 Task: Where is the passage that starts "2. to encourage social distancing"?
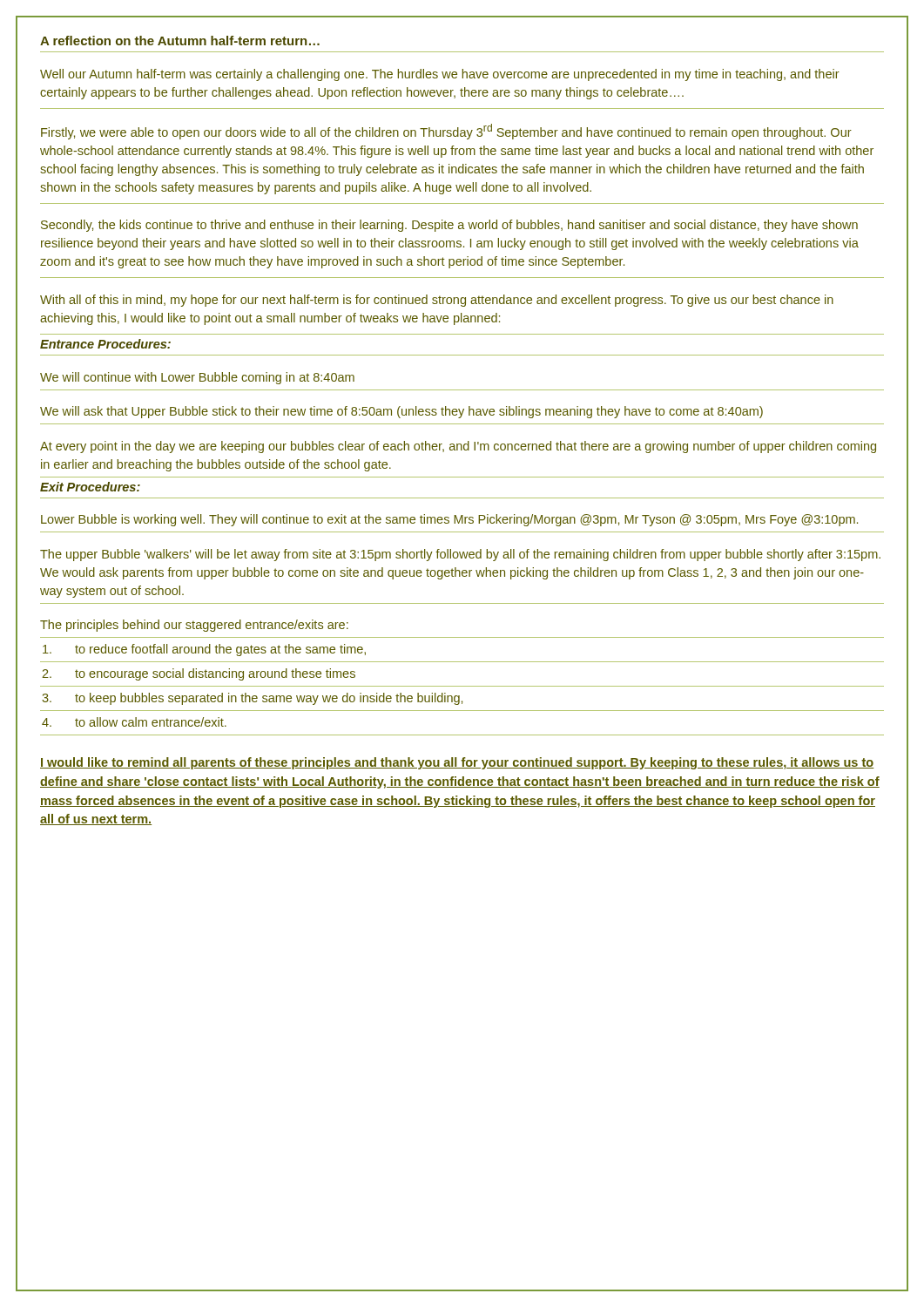click(x=462, y=674)
